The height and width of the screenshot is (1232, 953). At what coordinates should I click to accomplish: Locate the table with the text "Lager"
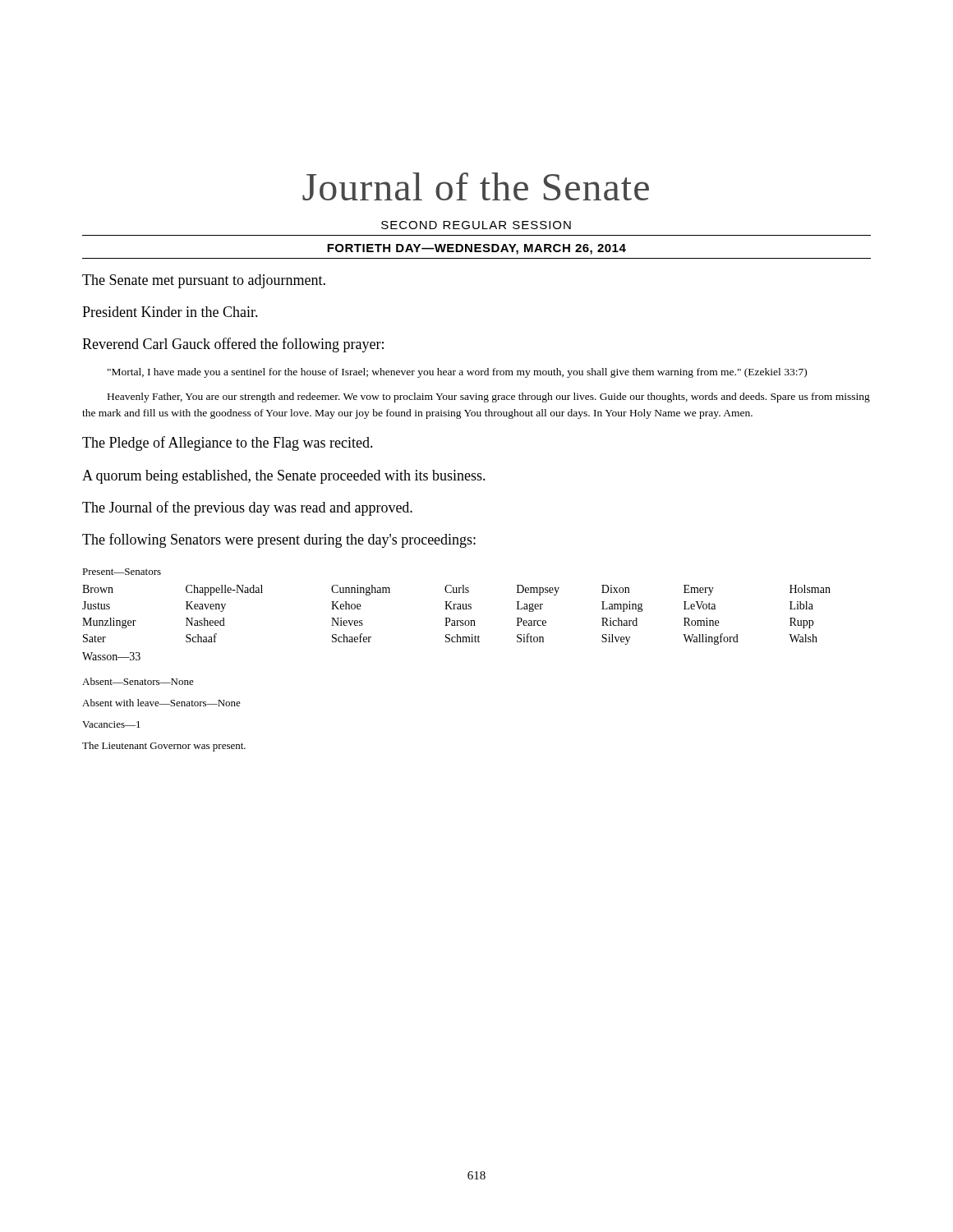(476, 614)
